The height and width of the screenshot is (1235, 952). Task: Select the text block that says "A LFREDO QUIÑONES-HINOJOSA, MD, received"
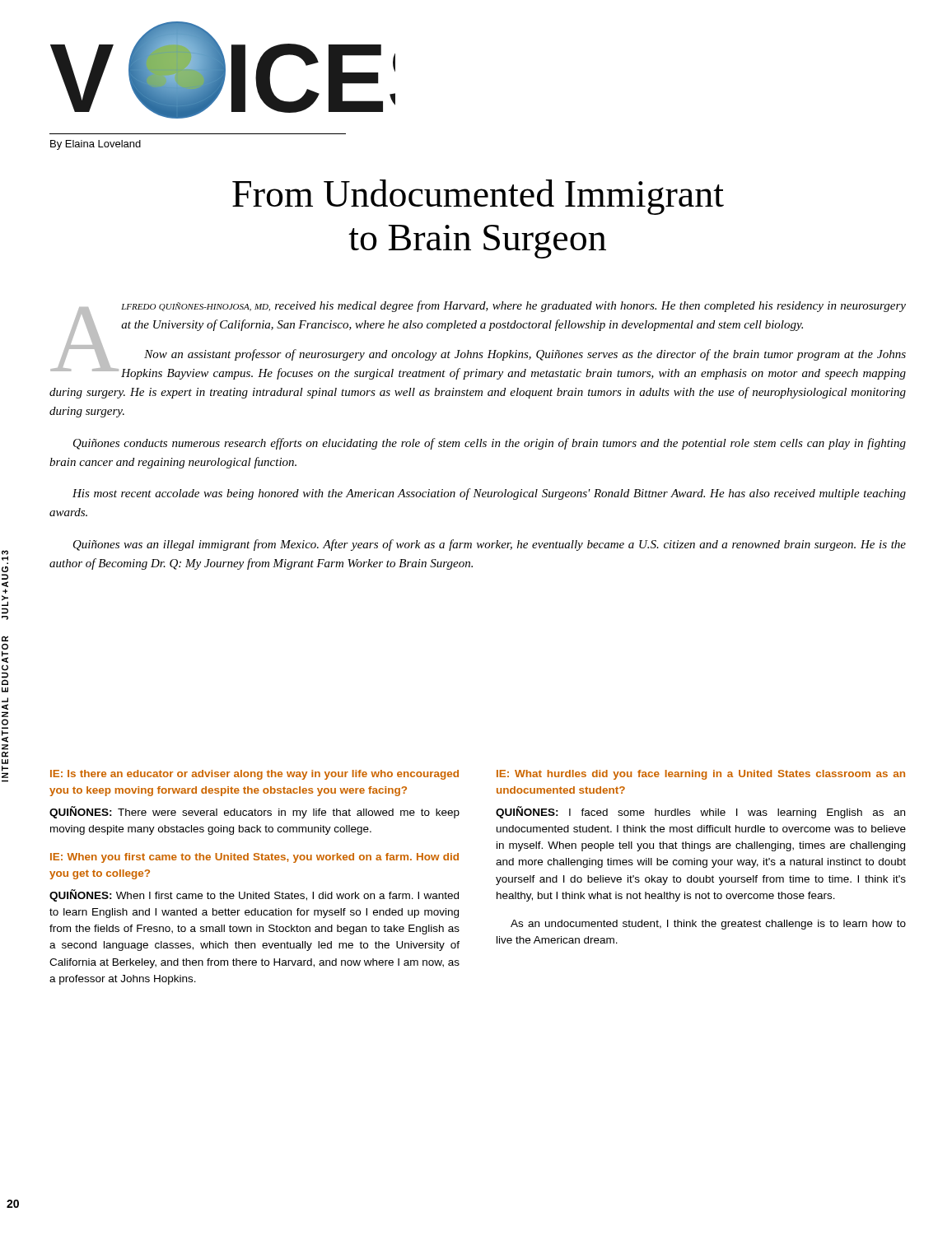478,435
